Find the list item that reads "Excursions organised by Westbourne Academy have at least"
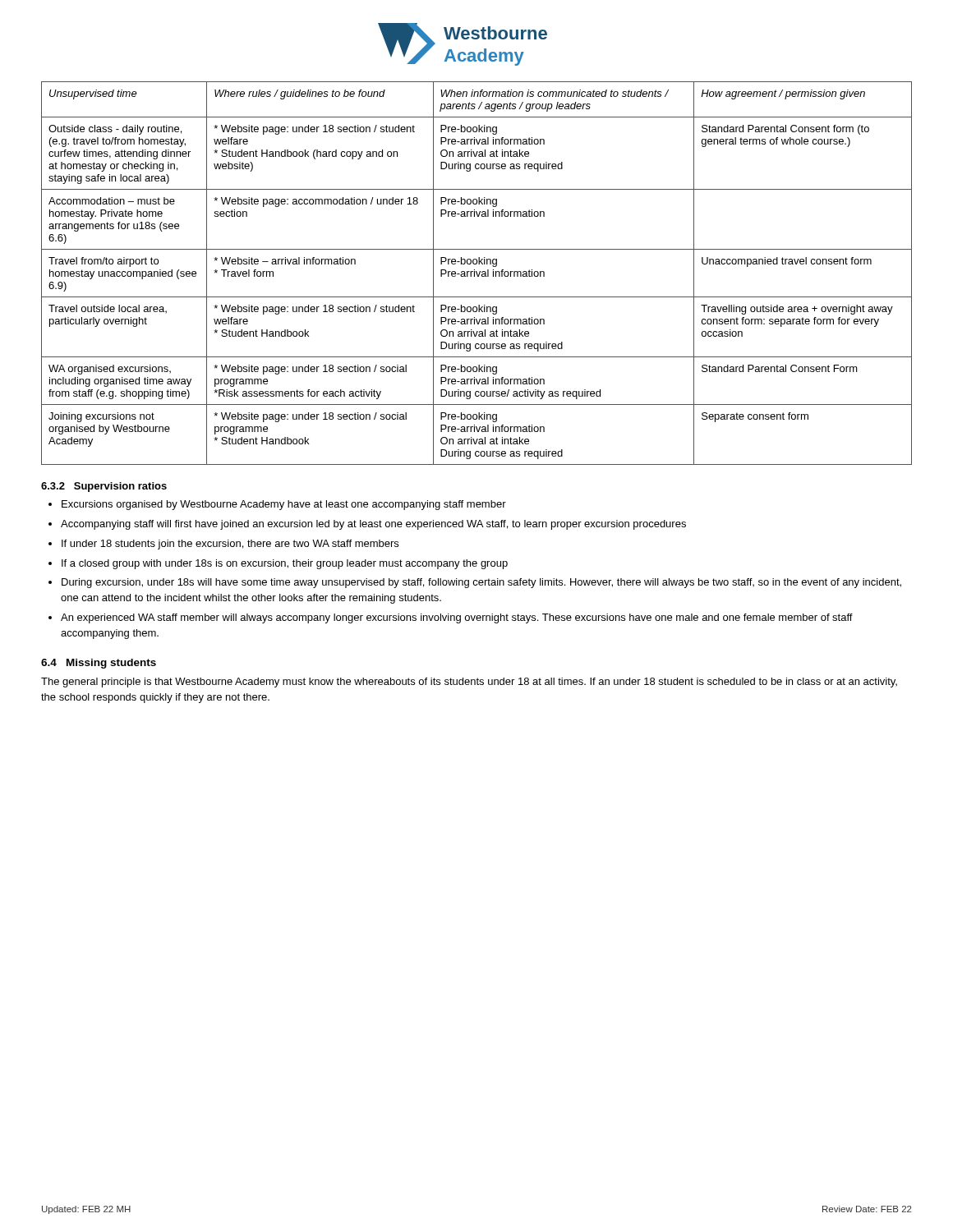The height and width of the screenshot is (1232, 953). coord(283,504)
